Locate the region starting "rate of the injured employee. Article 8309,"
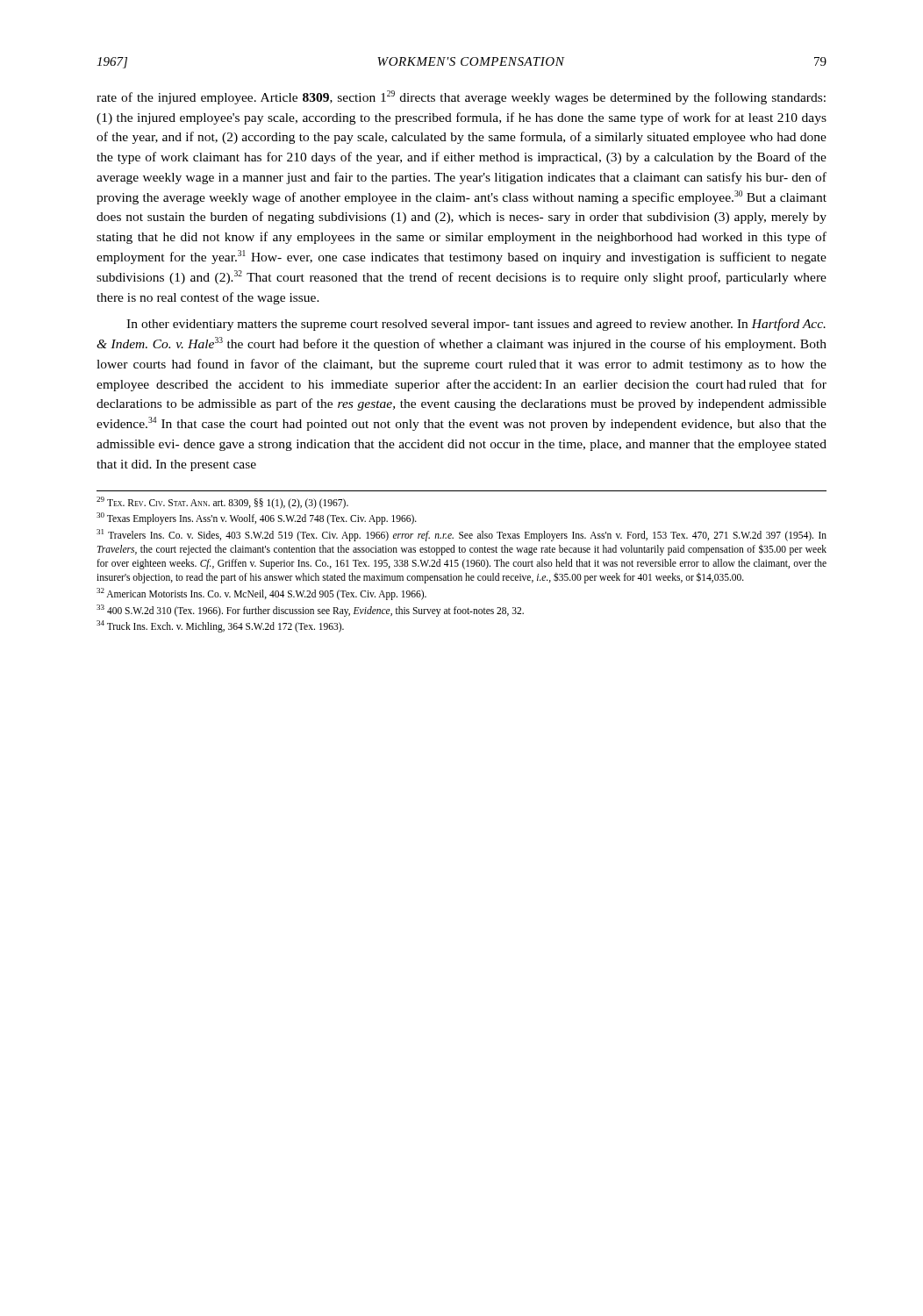Screen dimensions: 1316x923 pos(462,197)
